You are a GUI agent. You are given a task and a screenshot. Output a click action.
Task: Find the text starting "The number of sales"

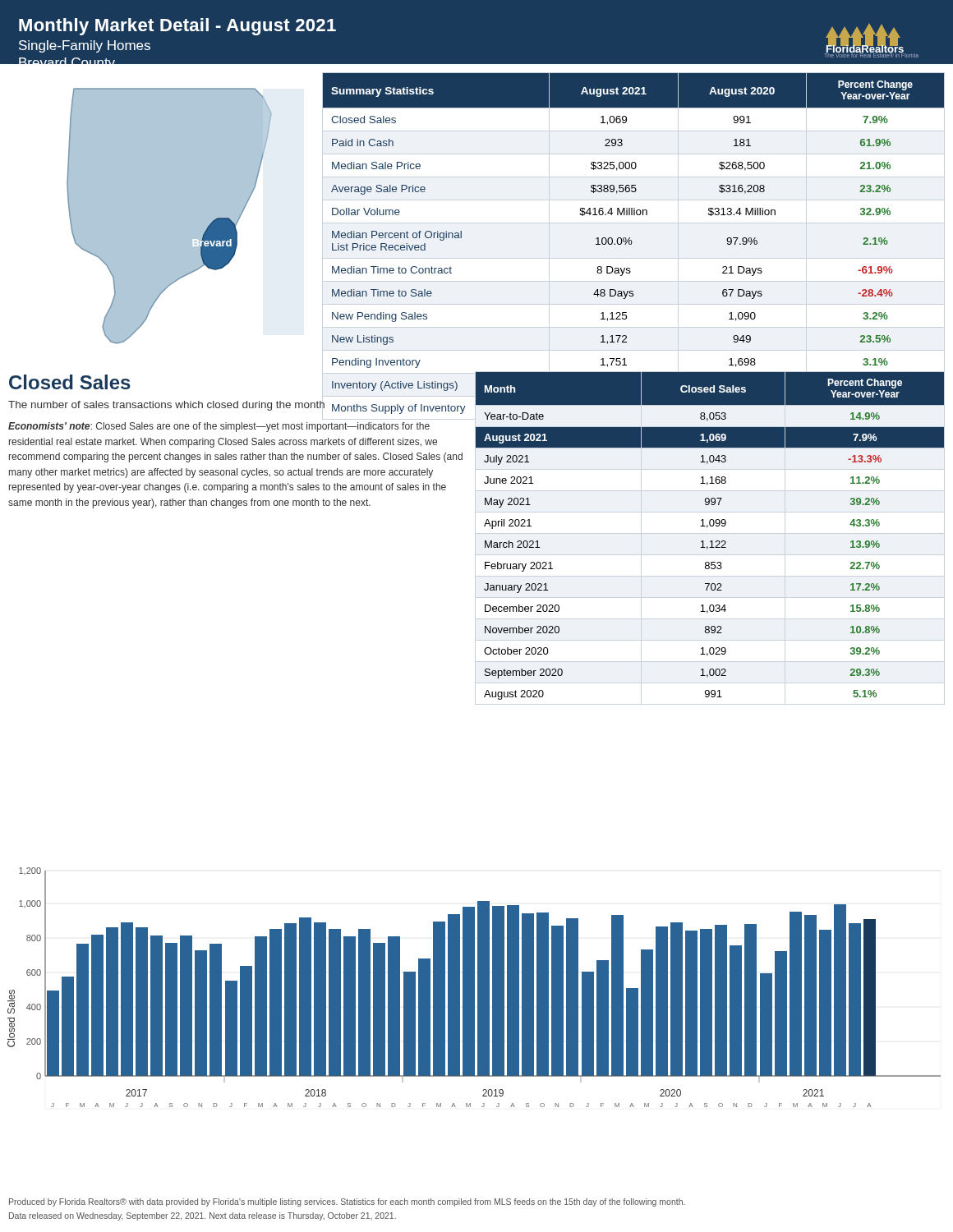coord(167,404)
